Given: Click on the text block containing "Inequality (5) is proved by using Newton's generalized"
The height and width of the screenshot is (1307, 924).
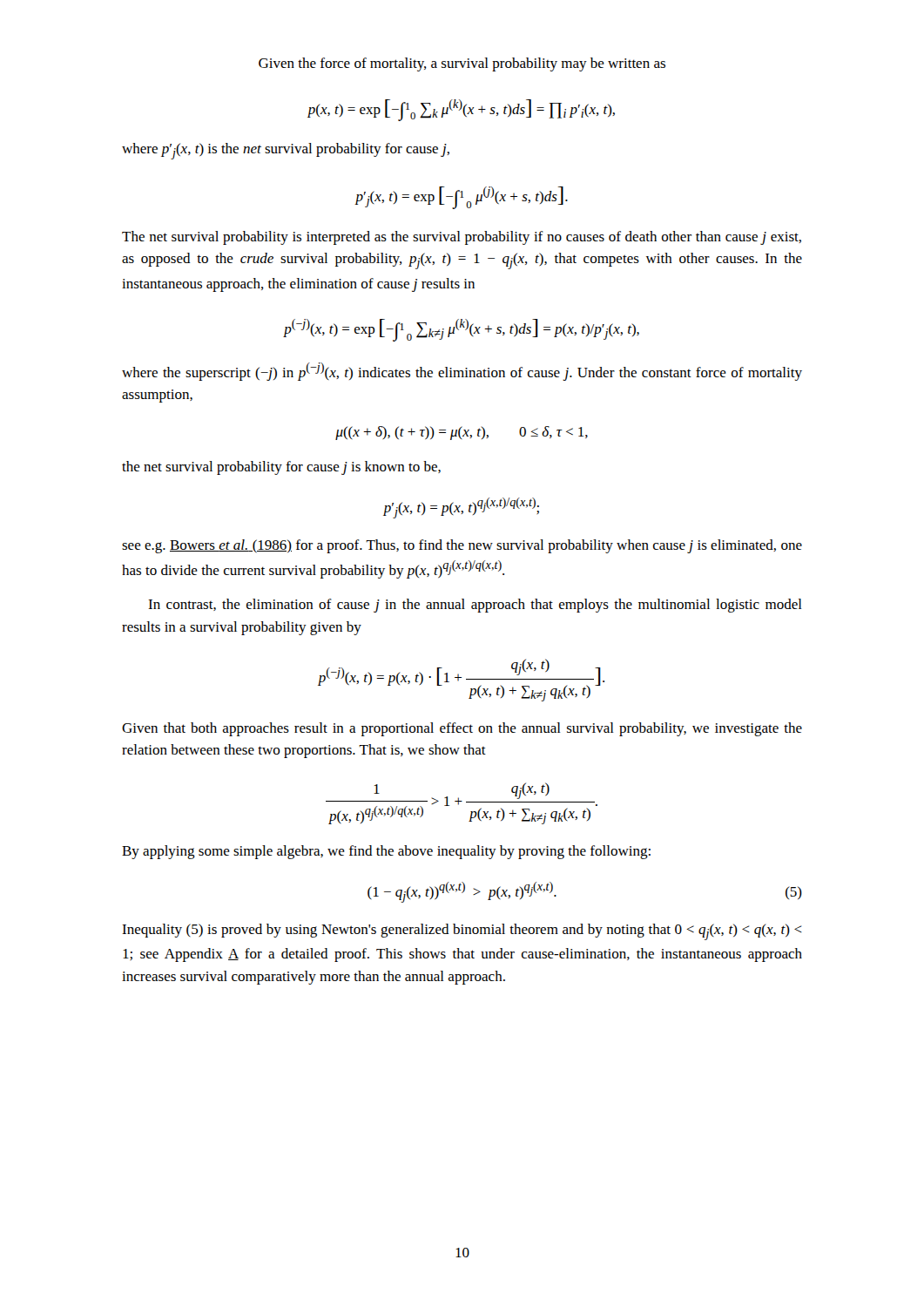Looking at the screenshot, I should tap(462, 953).
